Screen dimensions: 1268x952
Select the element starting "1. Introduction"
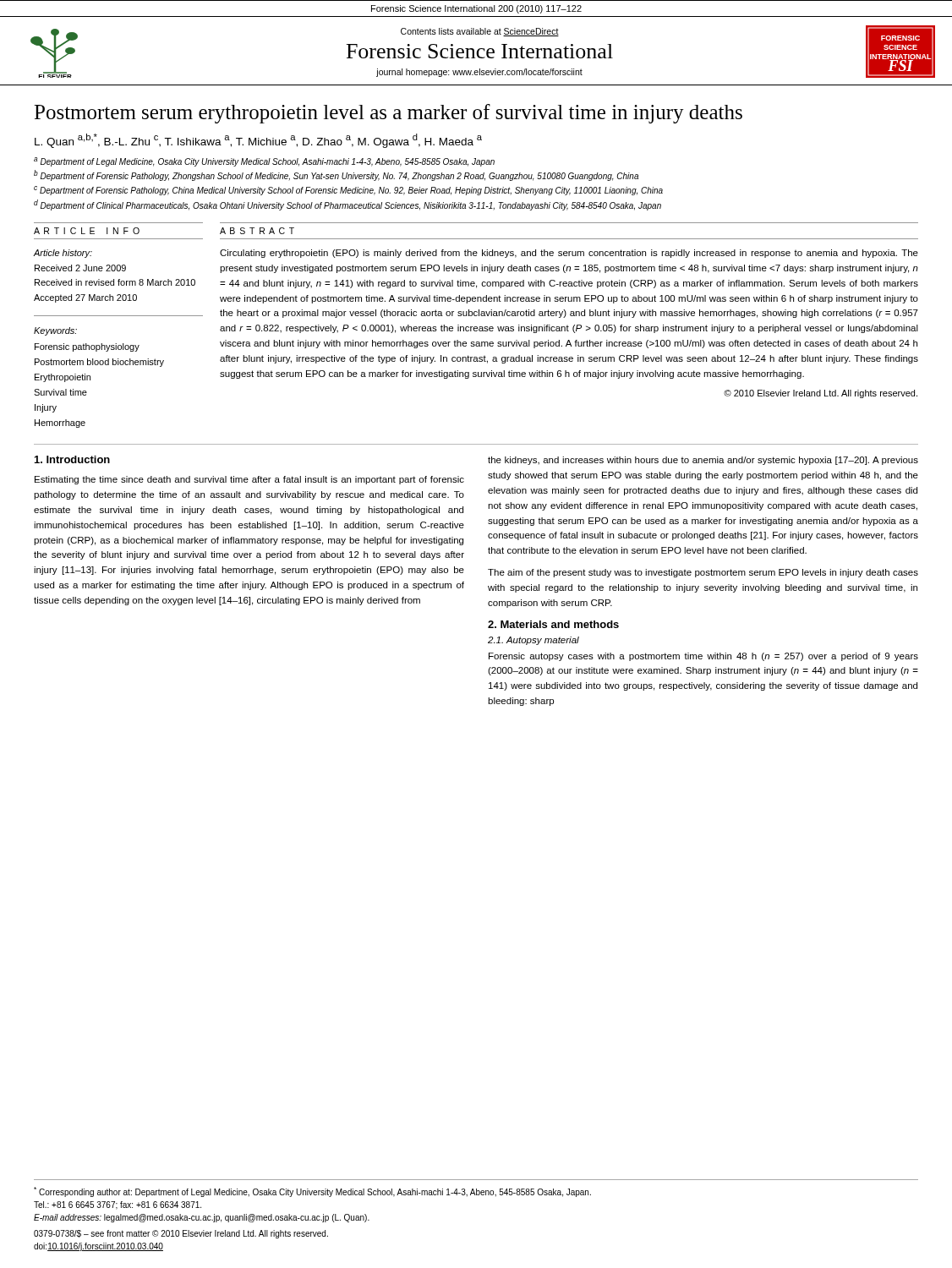[72, 460]
